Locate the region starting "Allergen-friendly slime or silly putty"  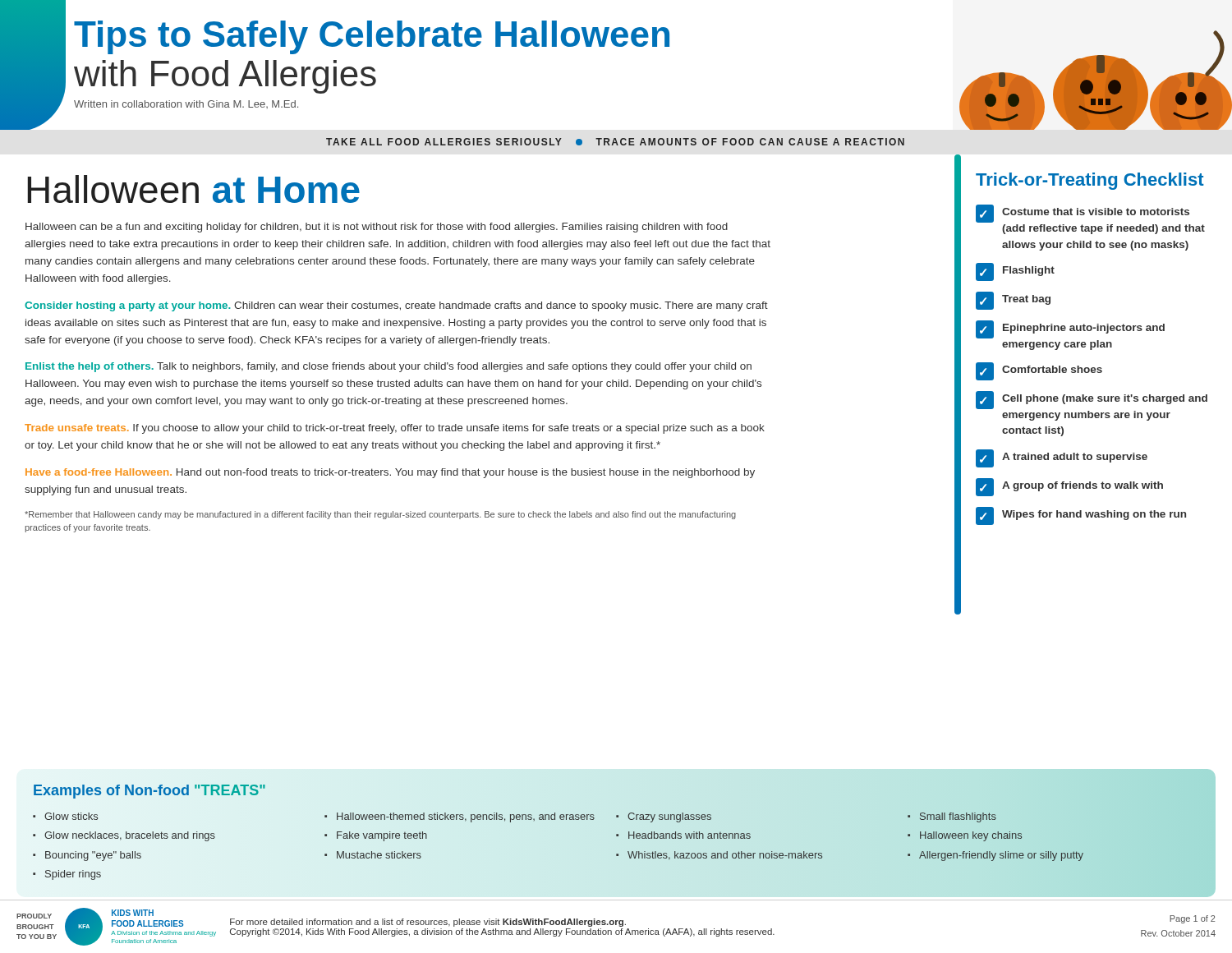point(1001,855)
